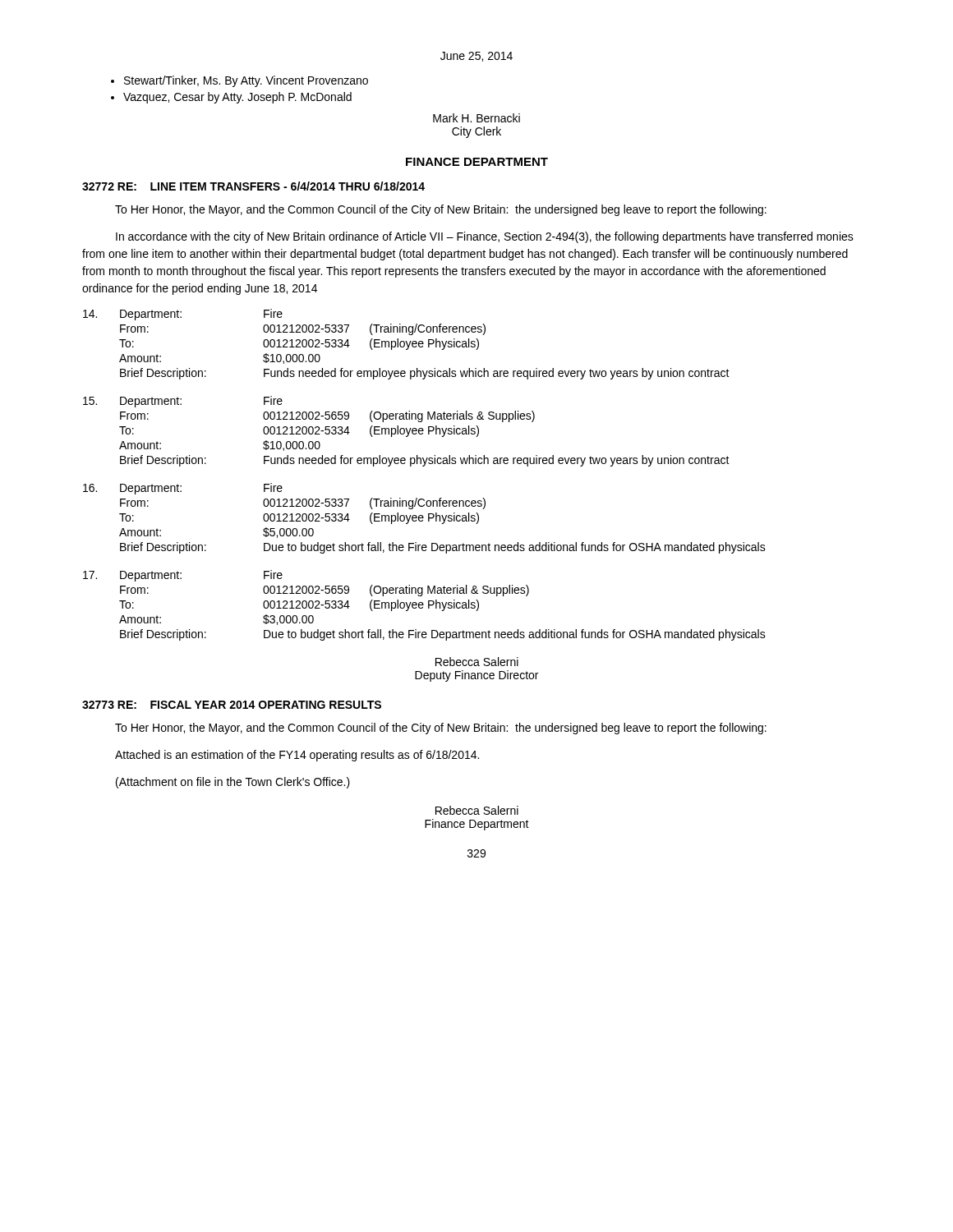
Task: Select the text block starting "(Attachment on file in the Town Clerk's Office.)"
Action: coord(233,782)
